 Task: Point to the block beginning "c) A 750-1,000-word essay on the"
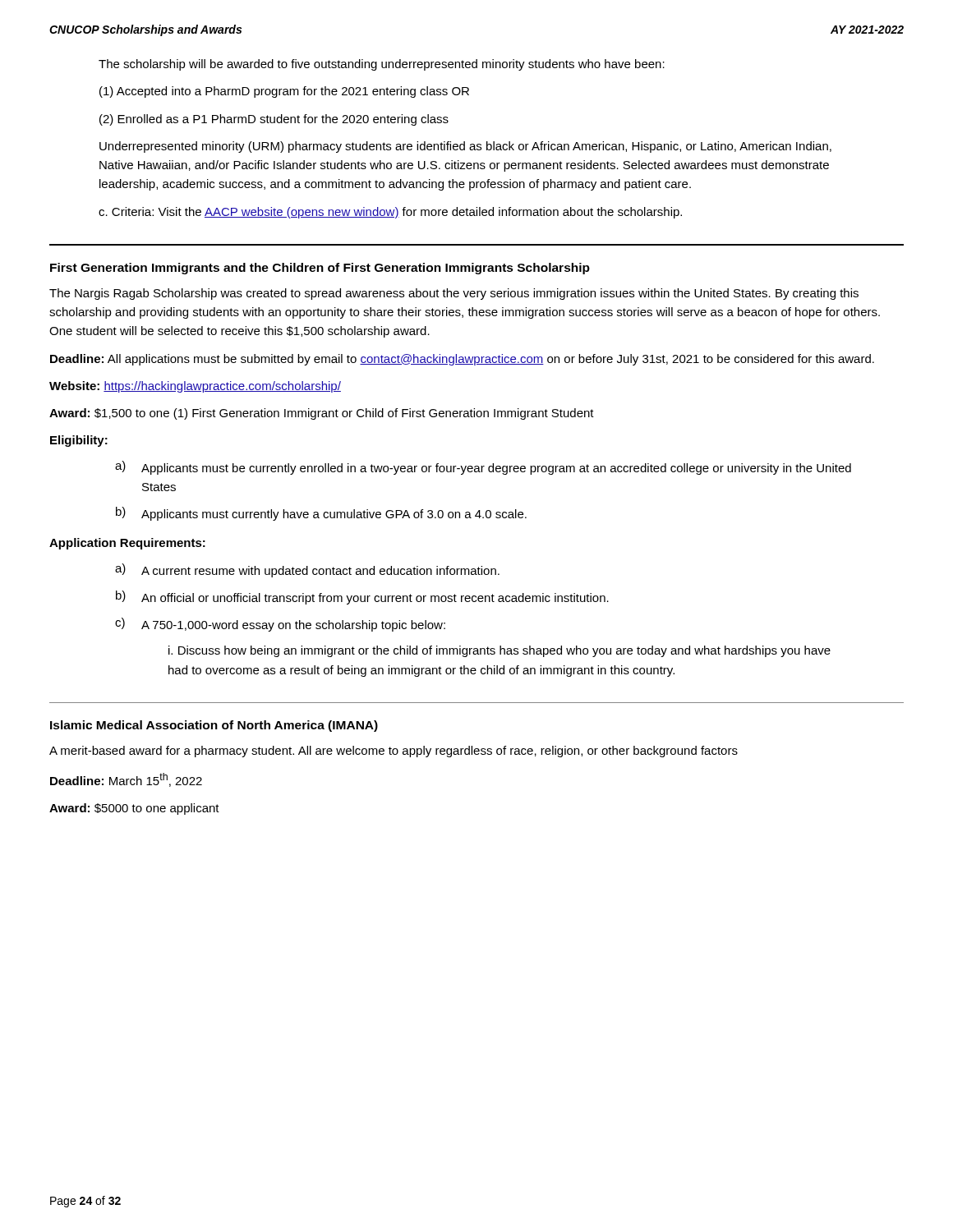(485, 647)
